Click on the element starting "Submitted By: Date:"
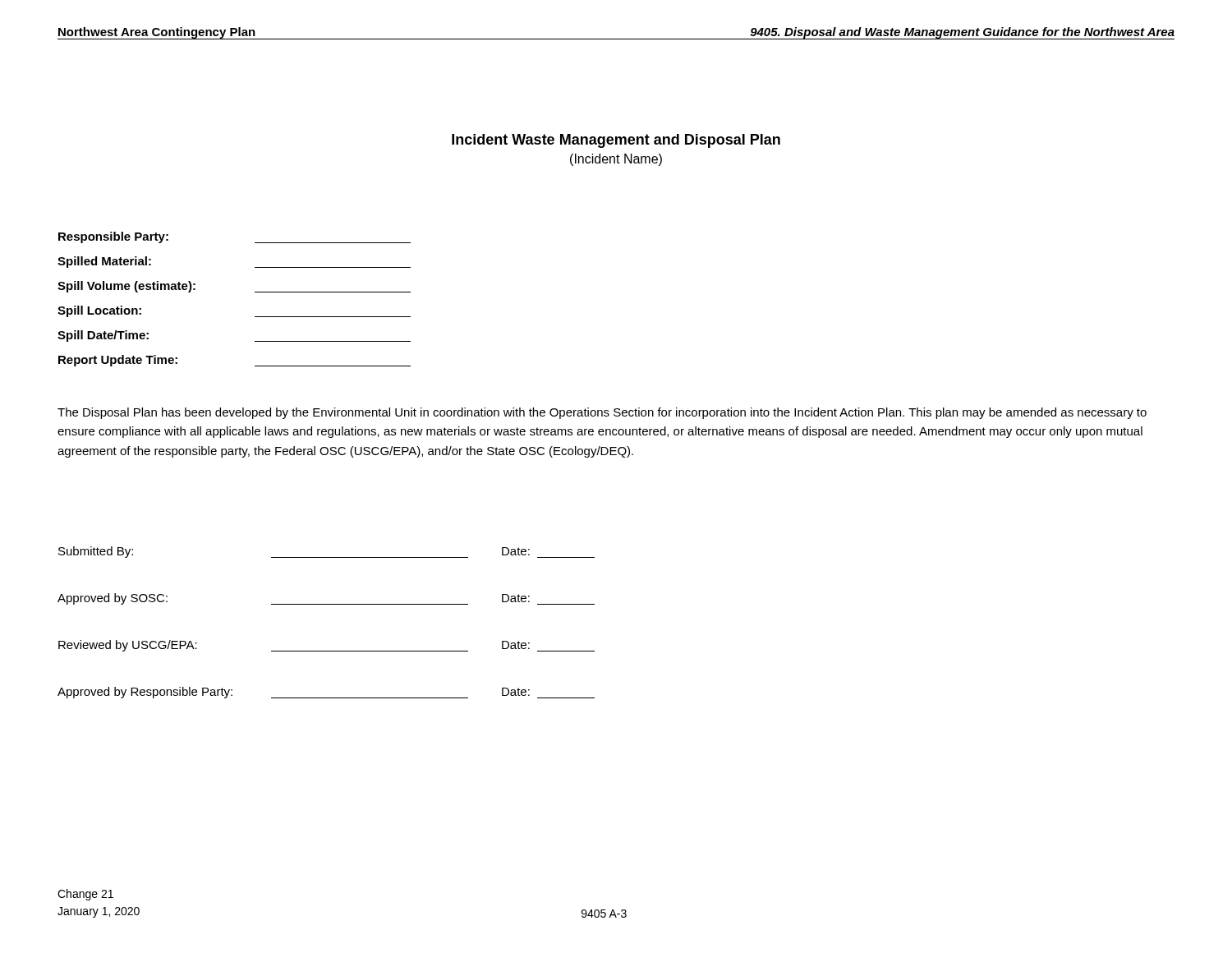1232x953 pixels. pos(326,550)
